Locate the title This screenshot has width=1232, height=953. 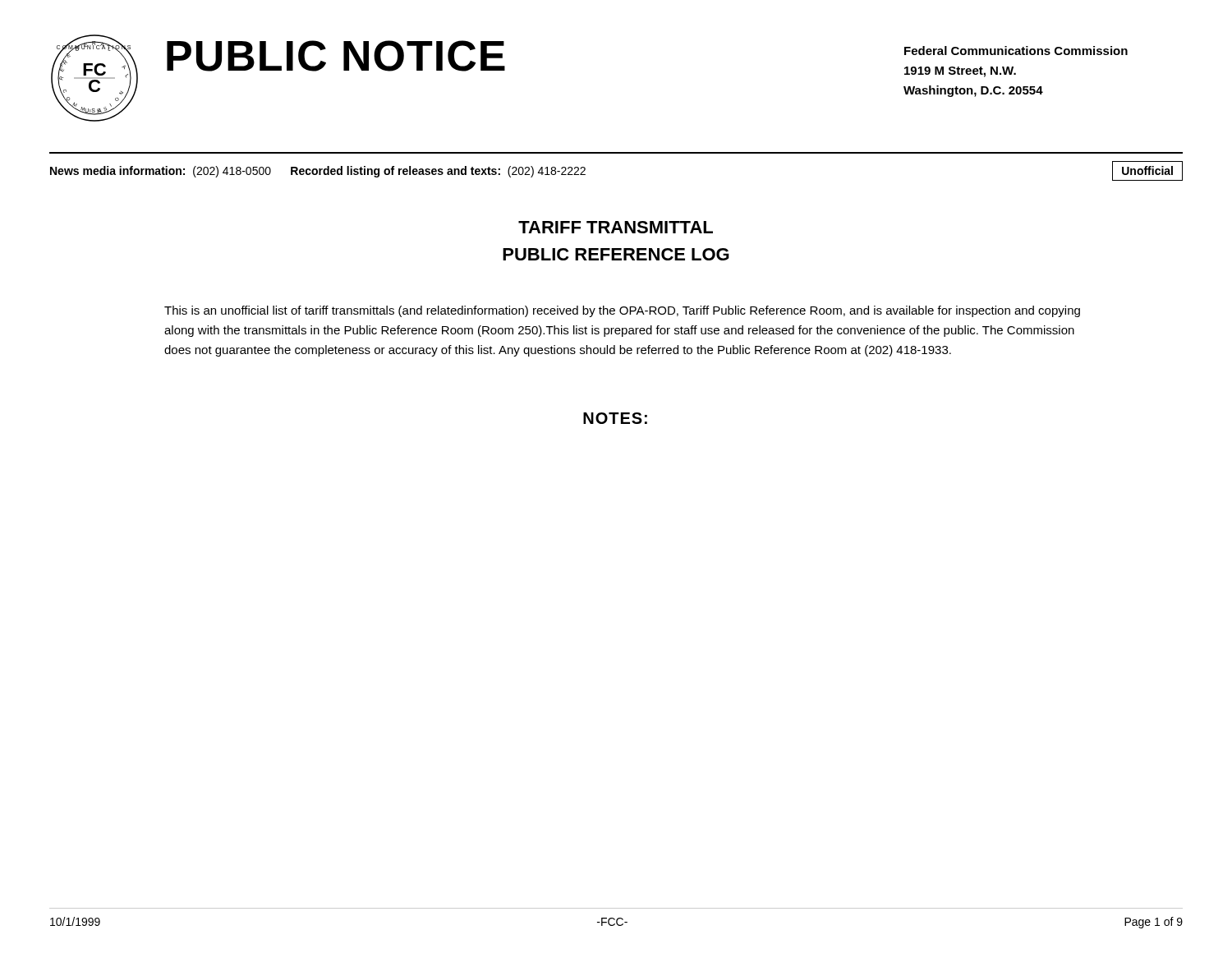(x=534, y=56)
